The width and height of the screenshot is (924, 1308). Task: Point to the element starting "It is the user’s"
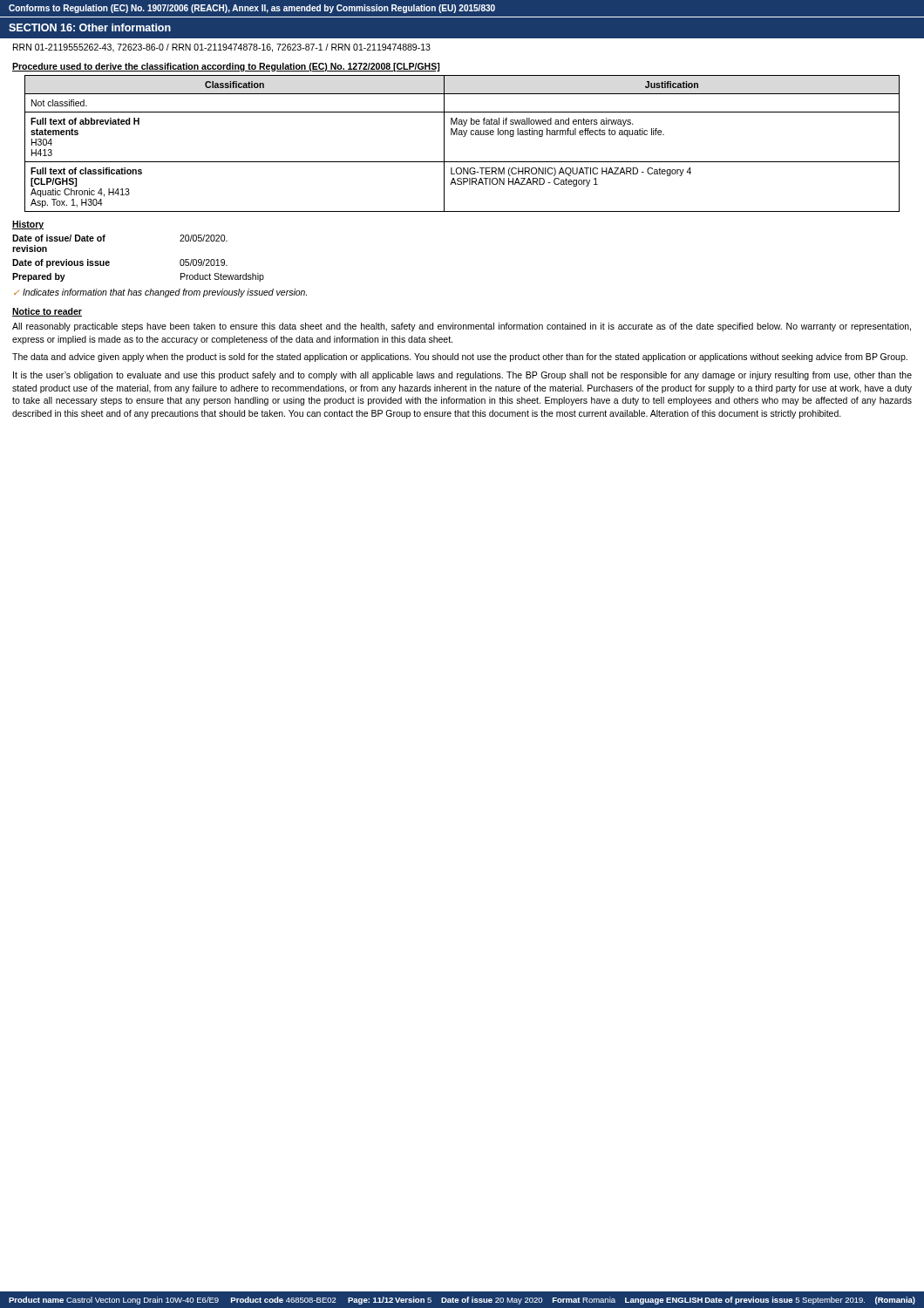[462, 394]
